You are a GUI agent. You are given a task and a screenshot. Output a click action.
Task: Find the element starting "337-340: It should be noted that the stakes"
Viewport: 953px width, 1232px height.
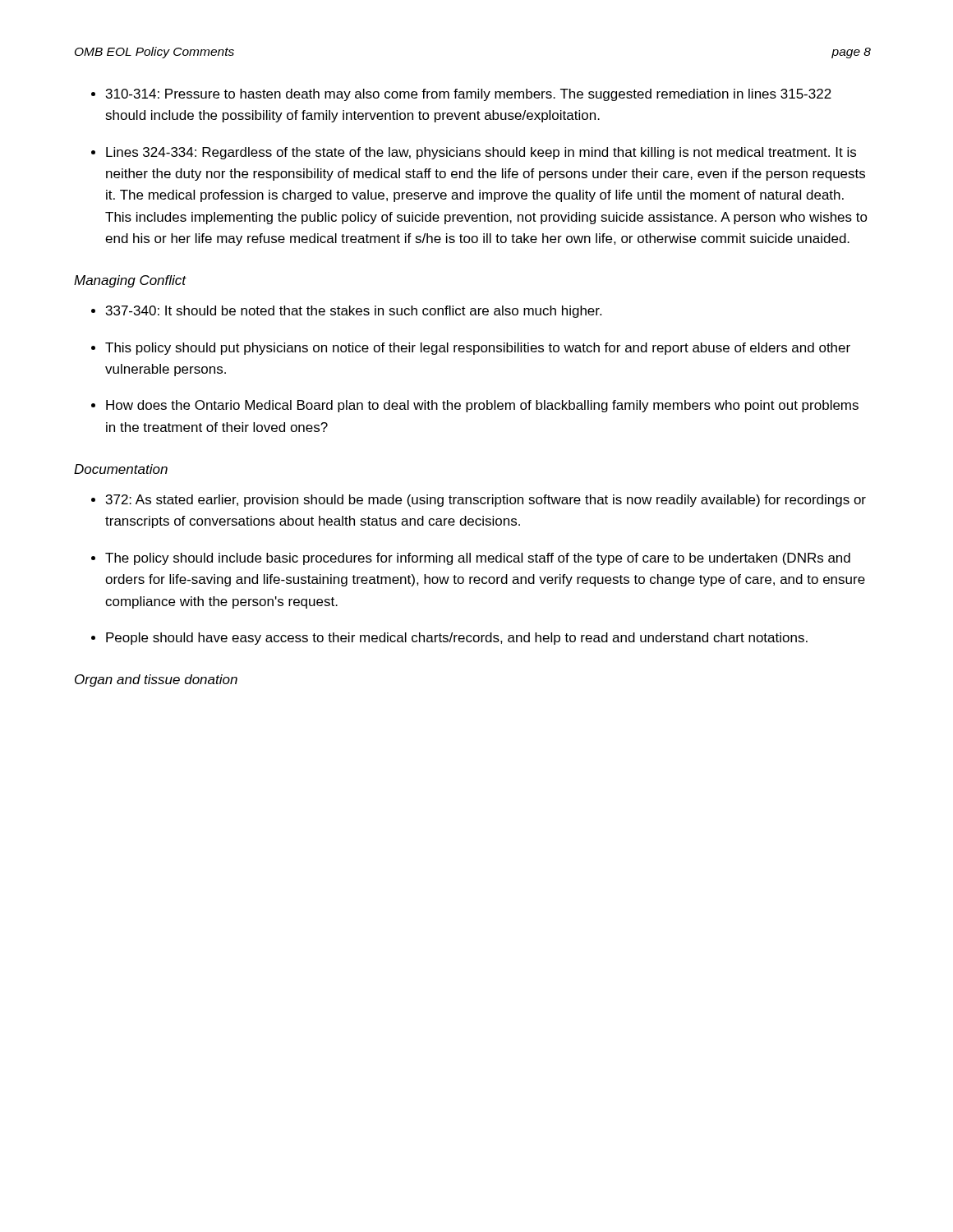(x=472, y=312)
